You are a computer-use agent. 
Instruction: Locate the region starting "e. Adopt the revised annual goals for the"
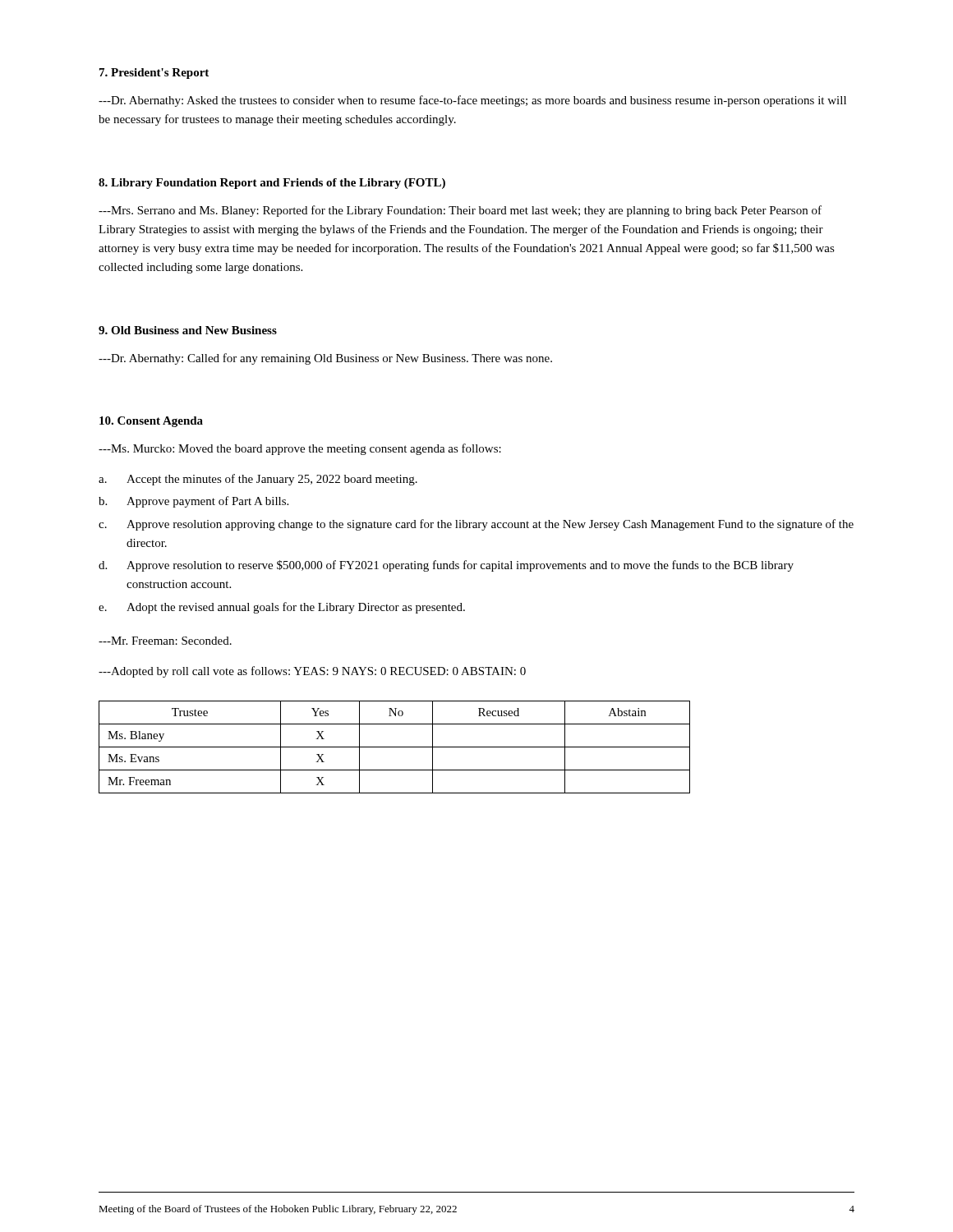[282, 608]
